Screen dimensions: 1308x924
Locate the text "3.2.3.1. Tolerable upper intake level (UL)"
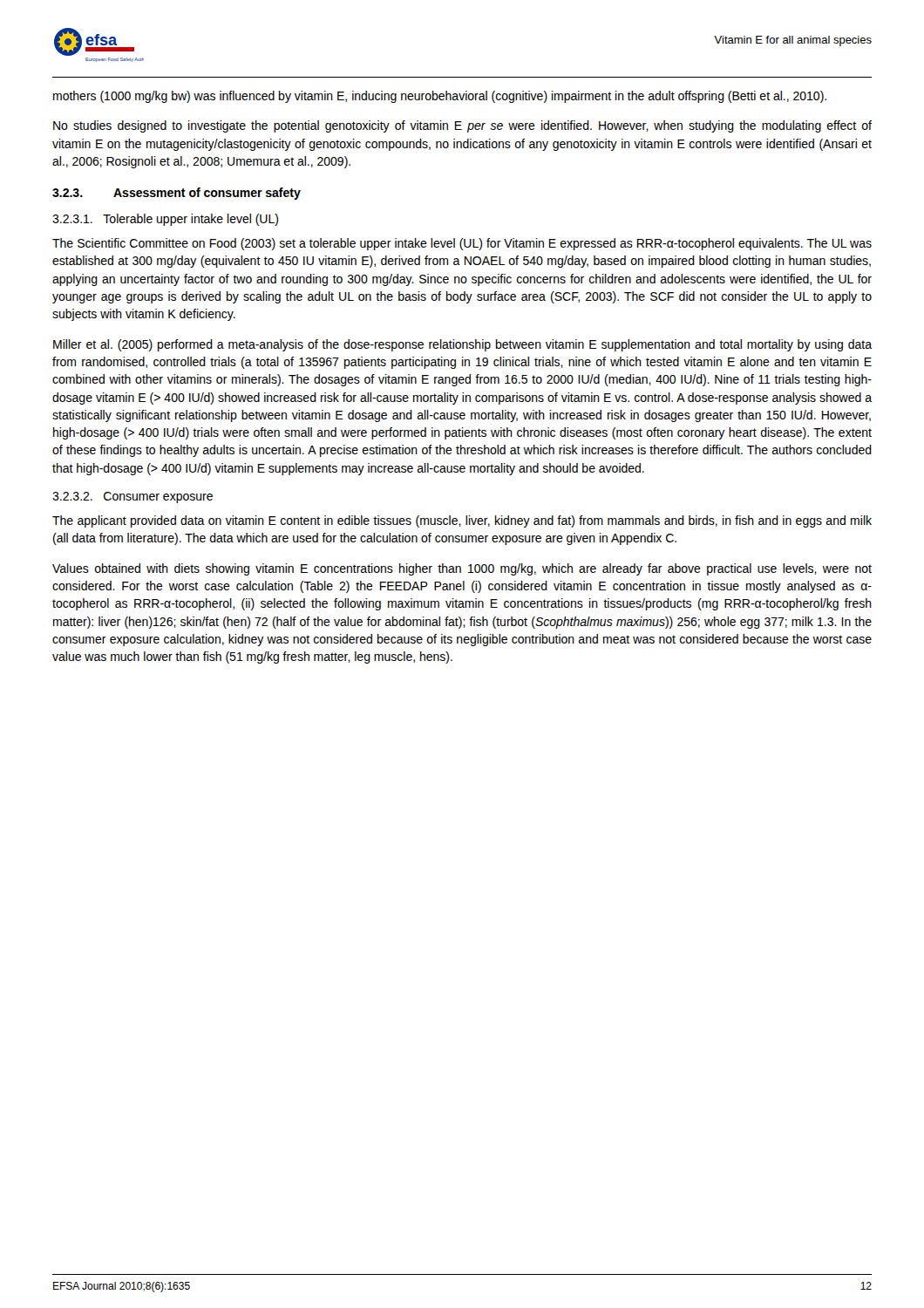[x=166, y=219]
